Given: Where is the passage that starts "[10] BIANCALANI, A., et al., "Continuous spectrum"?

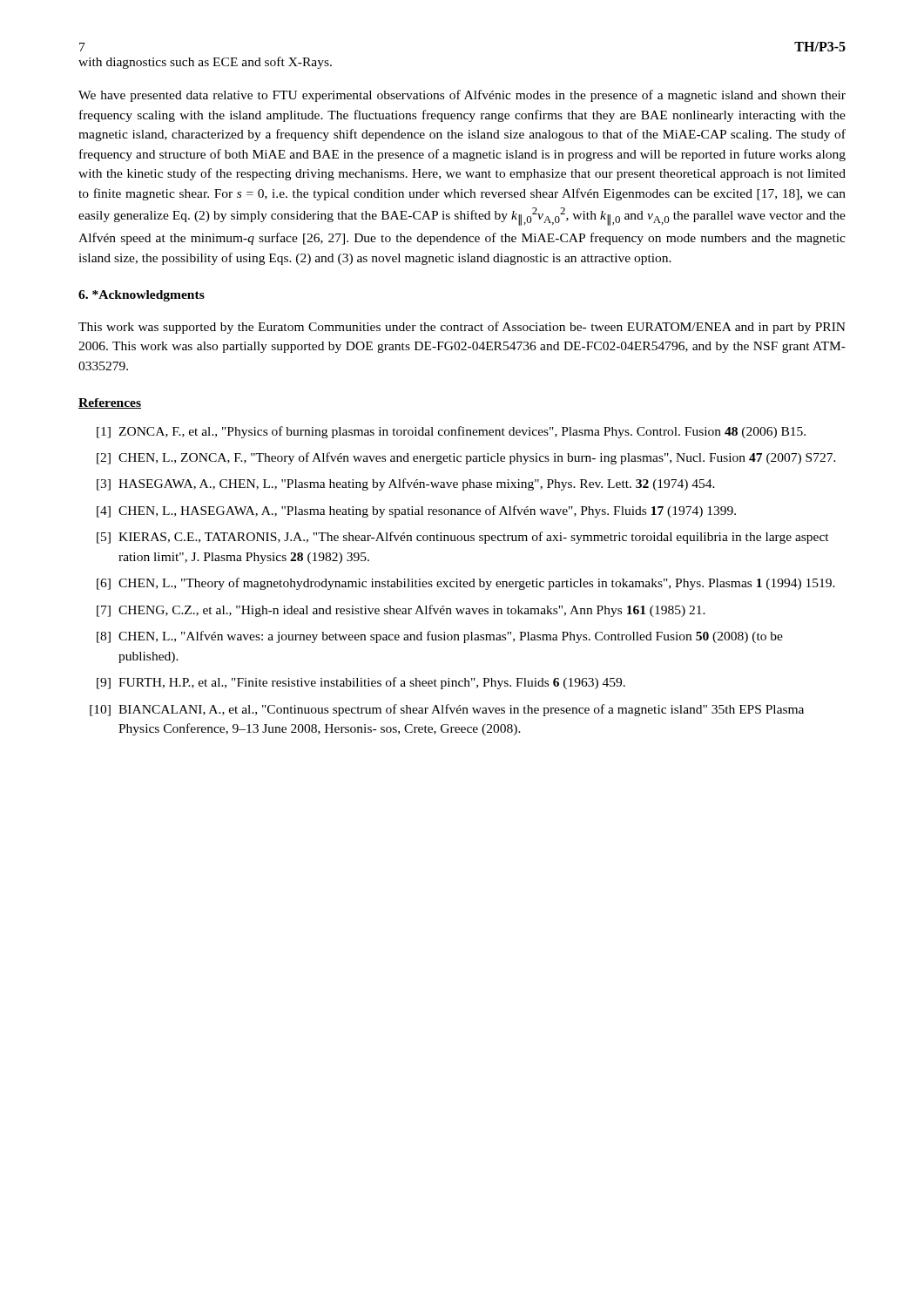Looking at the screenshot, I should (x=462, y=719).
